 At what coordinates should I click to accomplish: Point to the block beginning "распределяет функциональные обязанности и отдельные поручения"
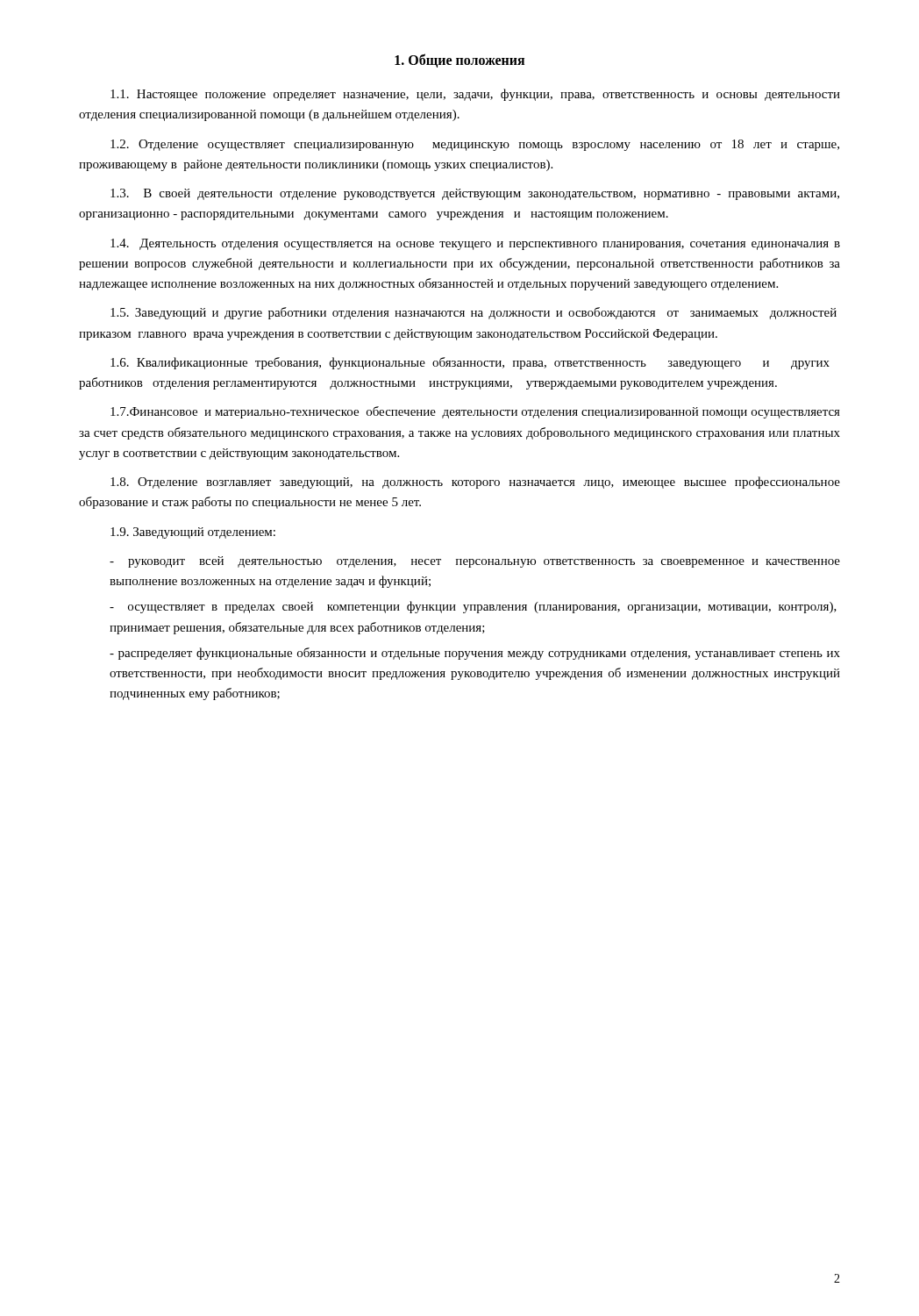(475, 673)
